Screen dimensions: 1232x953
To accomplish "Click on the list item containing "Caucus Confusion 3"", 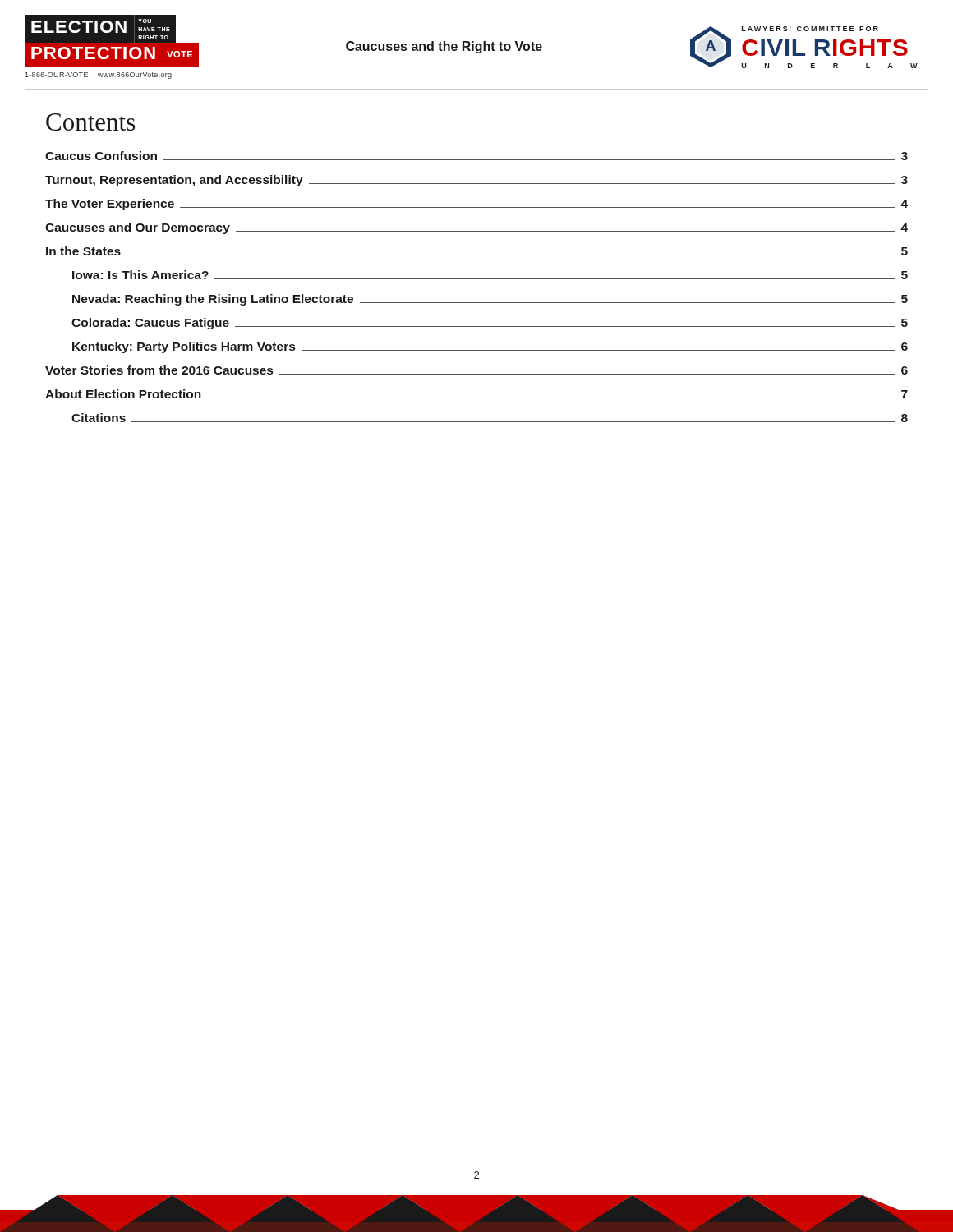I will (476, 156).
